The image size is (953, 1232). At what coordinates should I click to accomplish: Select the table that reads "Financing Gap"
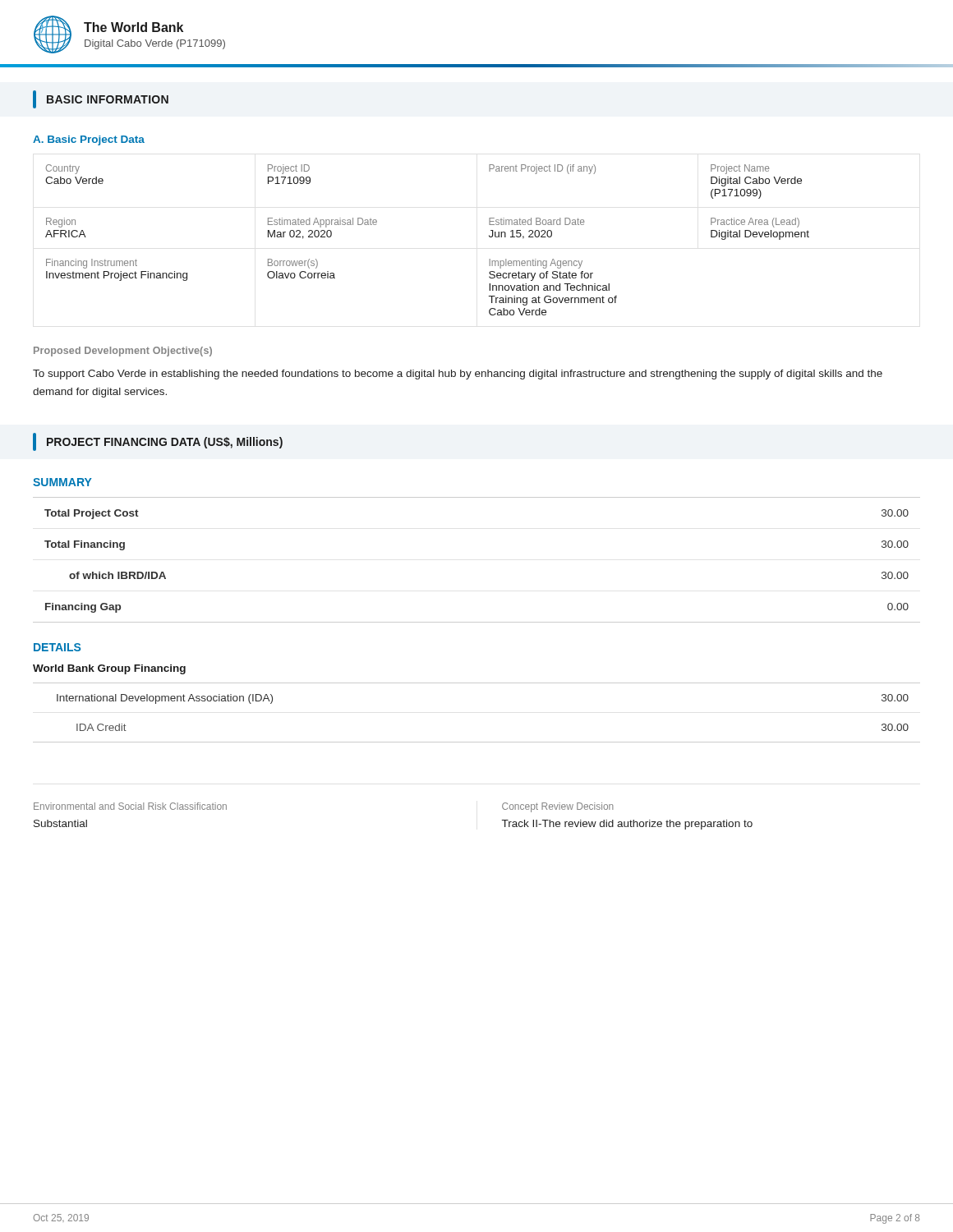476,559
